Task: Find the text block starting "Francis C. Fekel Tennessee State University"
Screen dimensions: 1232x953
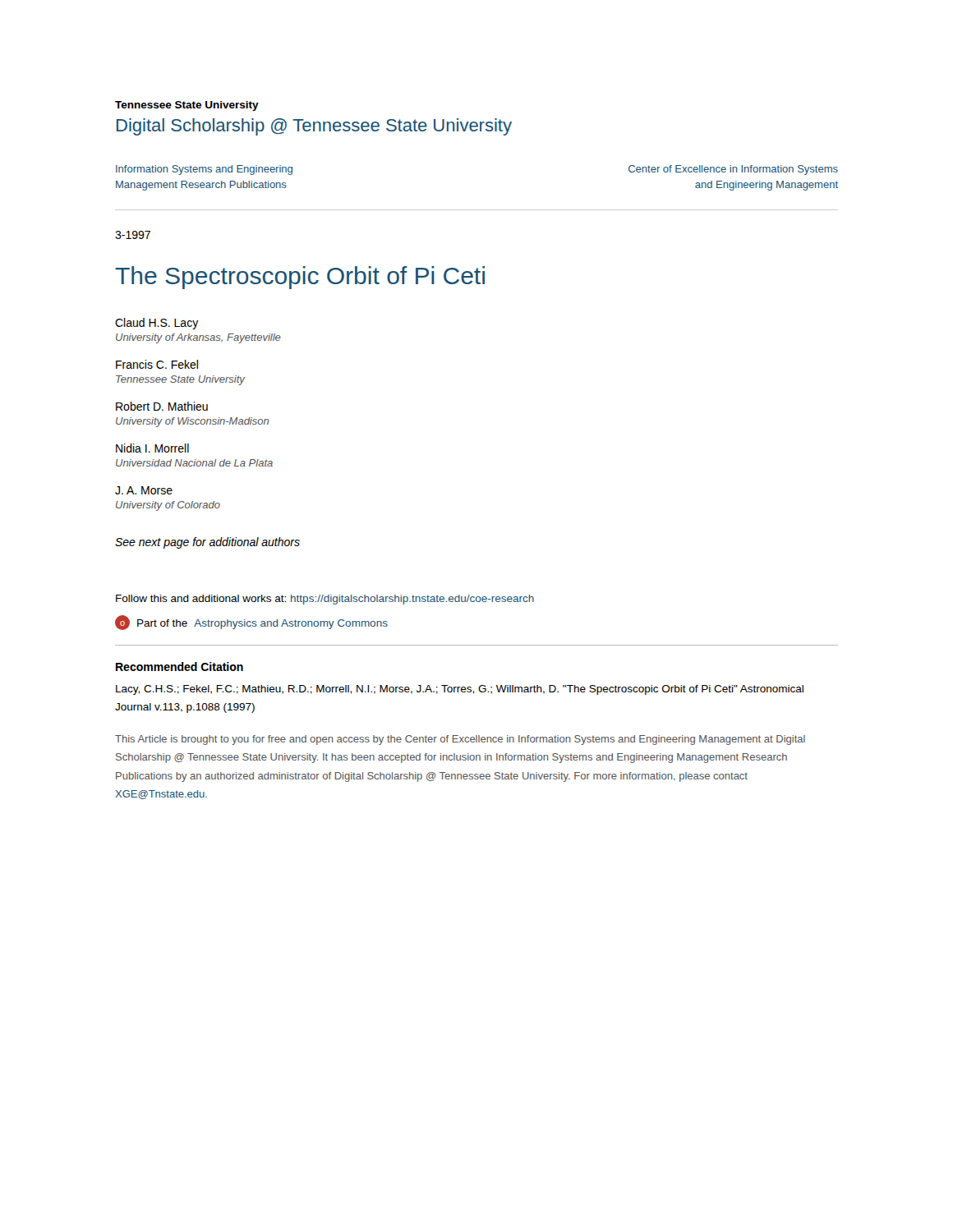Action: tap(157, 364)
